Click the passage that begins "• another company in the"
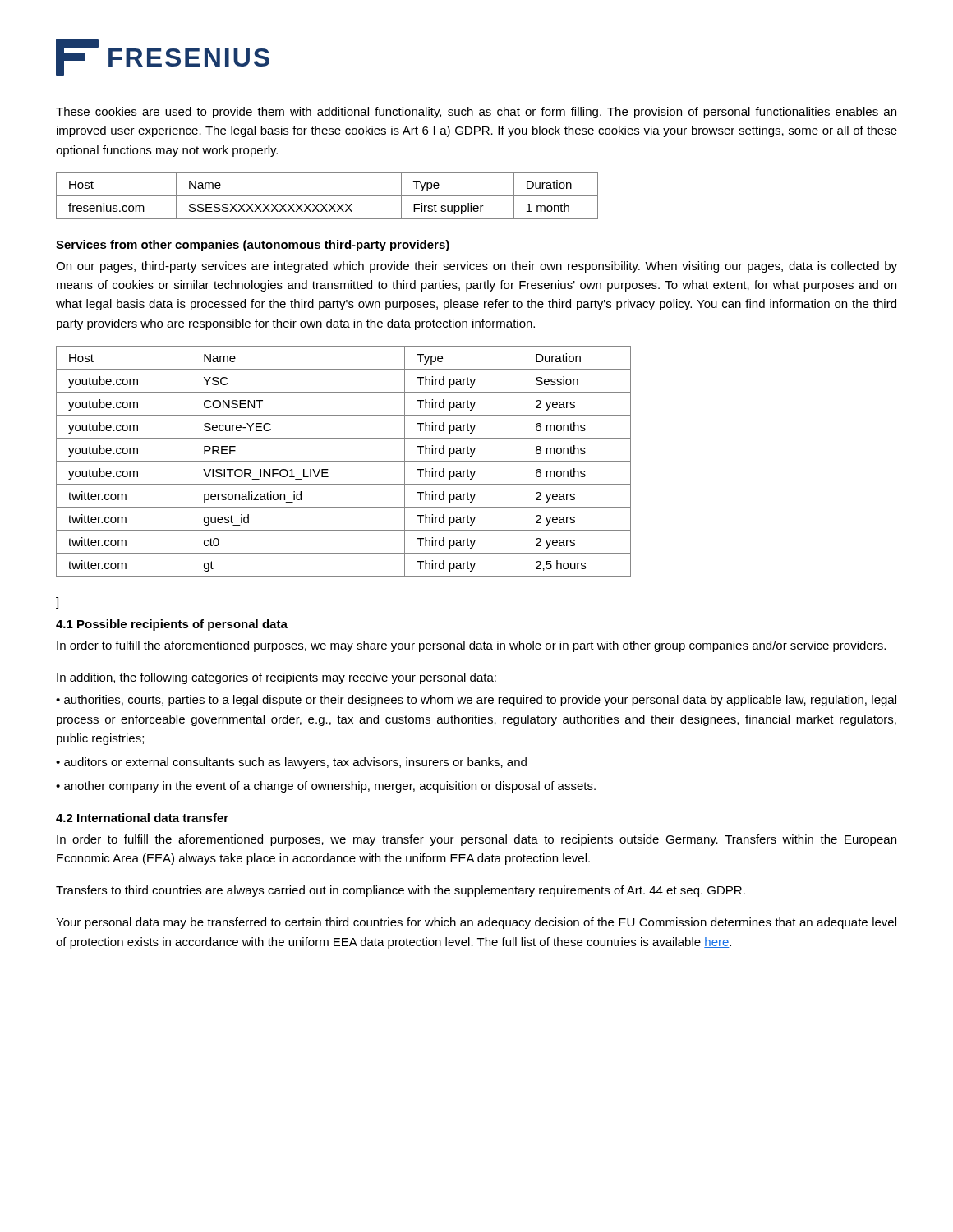Viewport: 953px width, 1232px height. (326, 786)
